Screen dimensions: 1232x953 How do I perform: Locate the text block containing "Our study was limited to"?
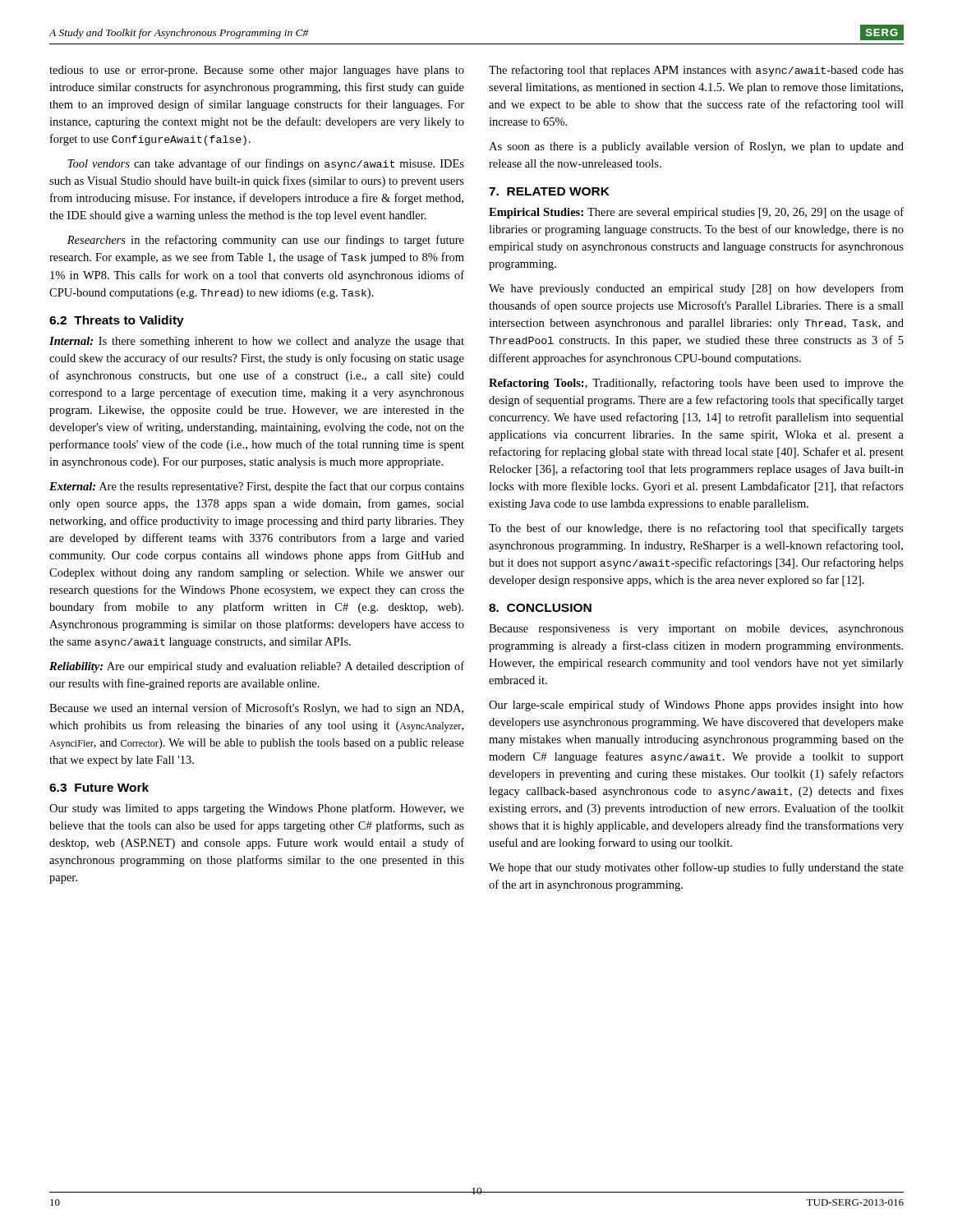click(257, 843)
